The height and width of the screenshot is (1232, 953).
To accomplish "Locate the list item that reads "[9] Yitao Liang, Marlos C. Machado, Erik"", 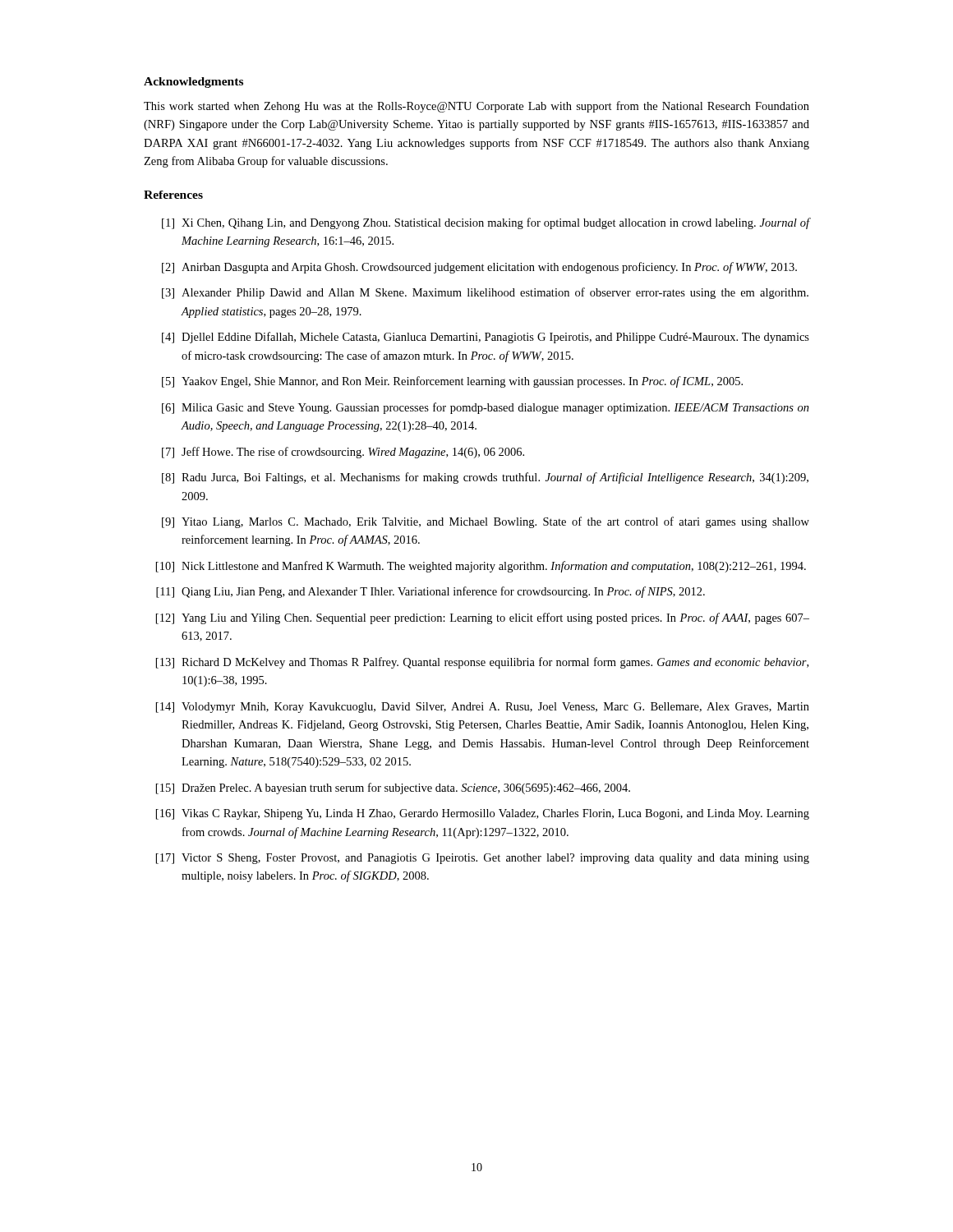I will (x=476, y=531).
